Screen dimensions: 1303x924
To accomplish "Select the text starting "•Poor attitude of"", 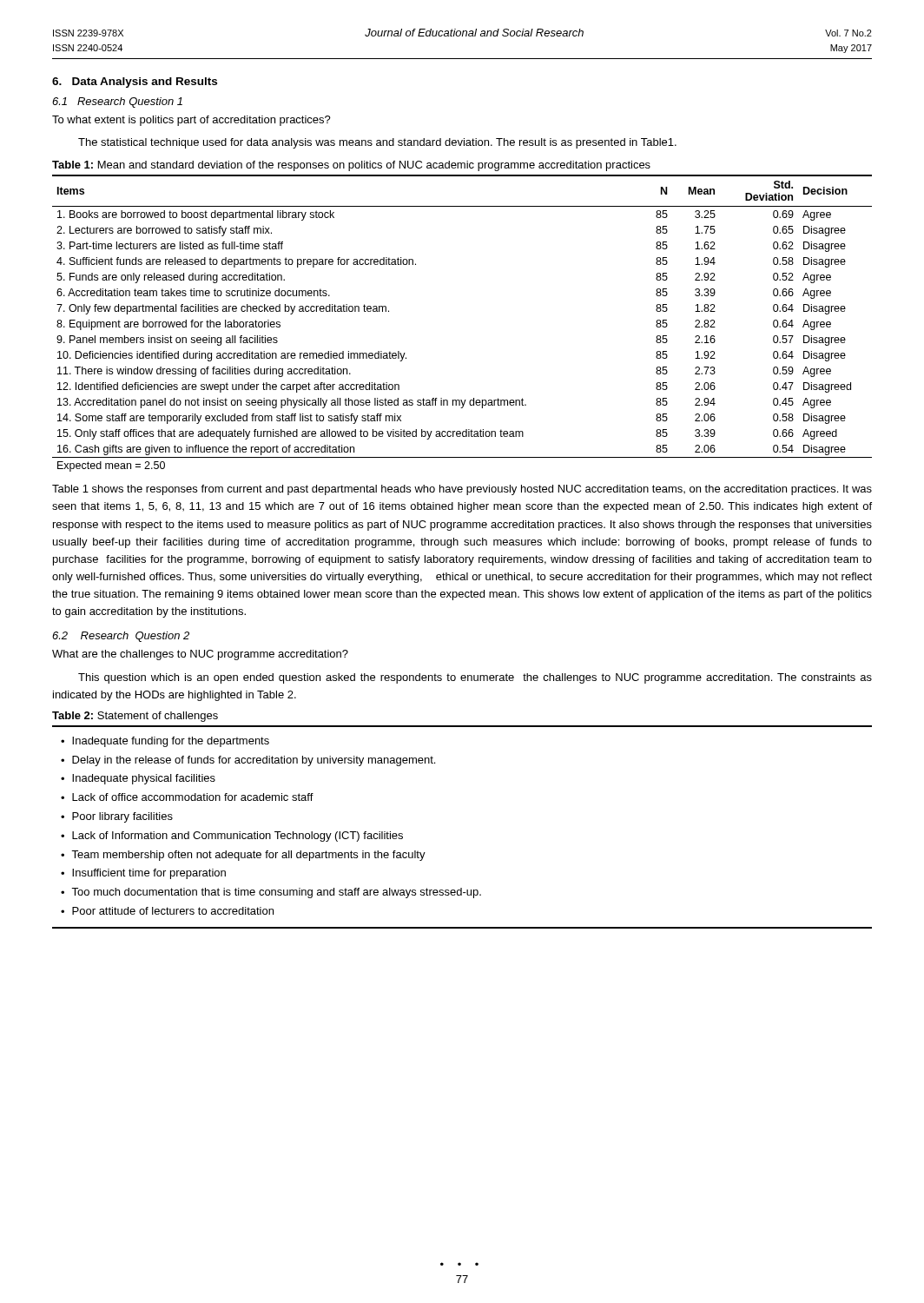I will pyautogui.click(x=168, y=912).
